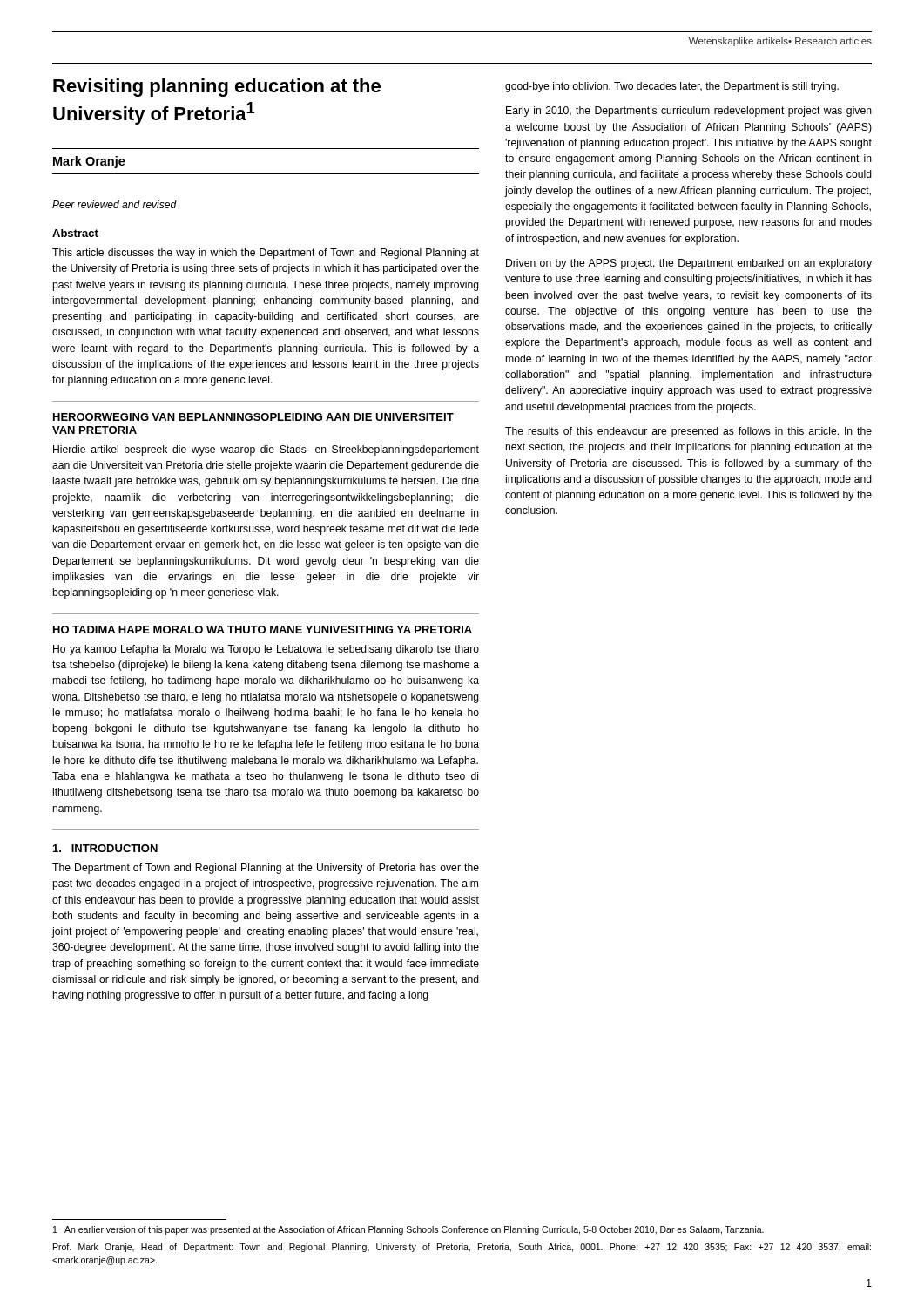Locate the text starting "The Department of Town and Regional"
Image resolution: width=924 pixels, height=1307 pixels.
(266, 932)
